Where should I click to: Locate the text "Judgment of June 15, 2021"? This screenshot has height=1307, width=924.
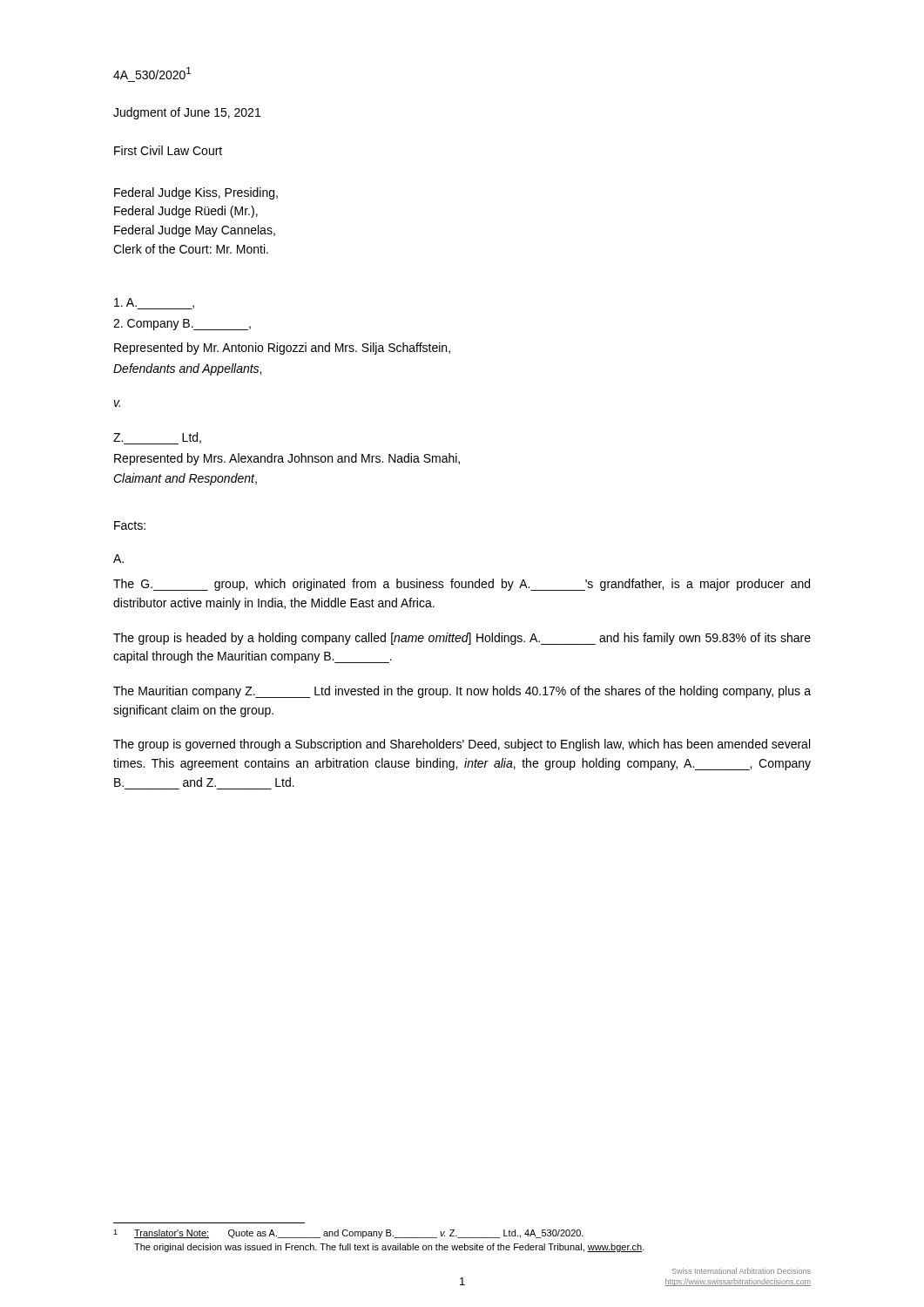[187, 113]
